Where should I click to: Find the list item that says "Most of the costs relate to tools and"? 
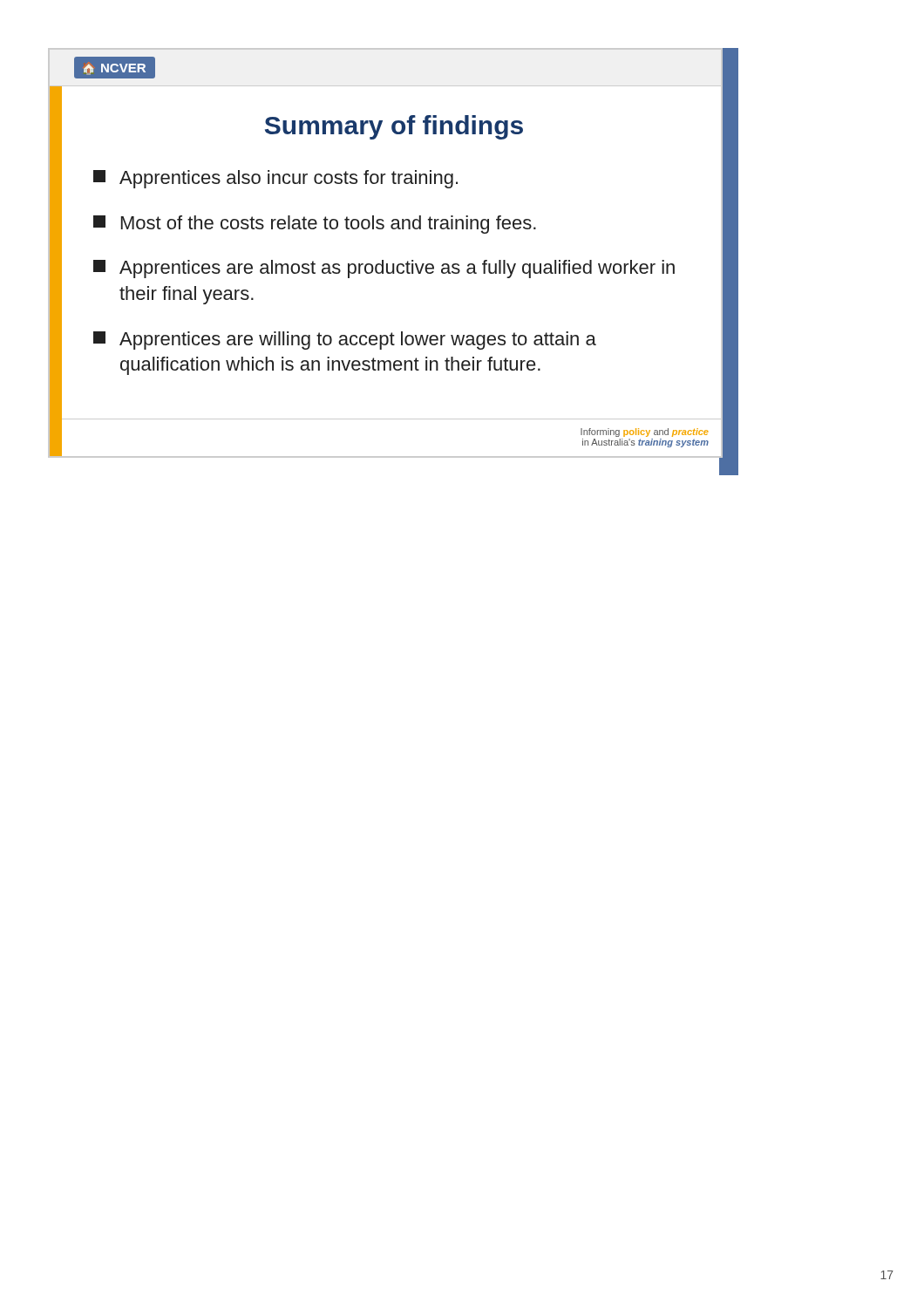pyautogui.click(x=394, y=223)
